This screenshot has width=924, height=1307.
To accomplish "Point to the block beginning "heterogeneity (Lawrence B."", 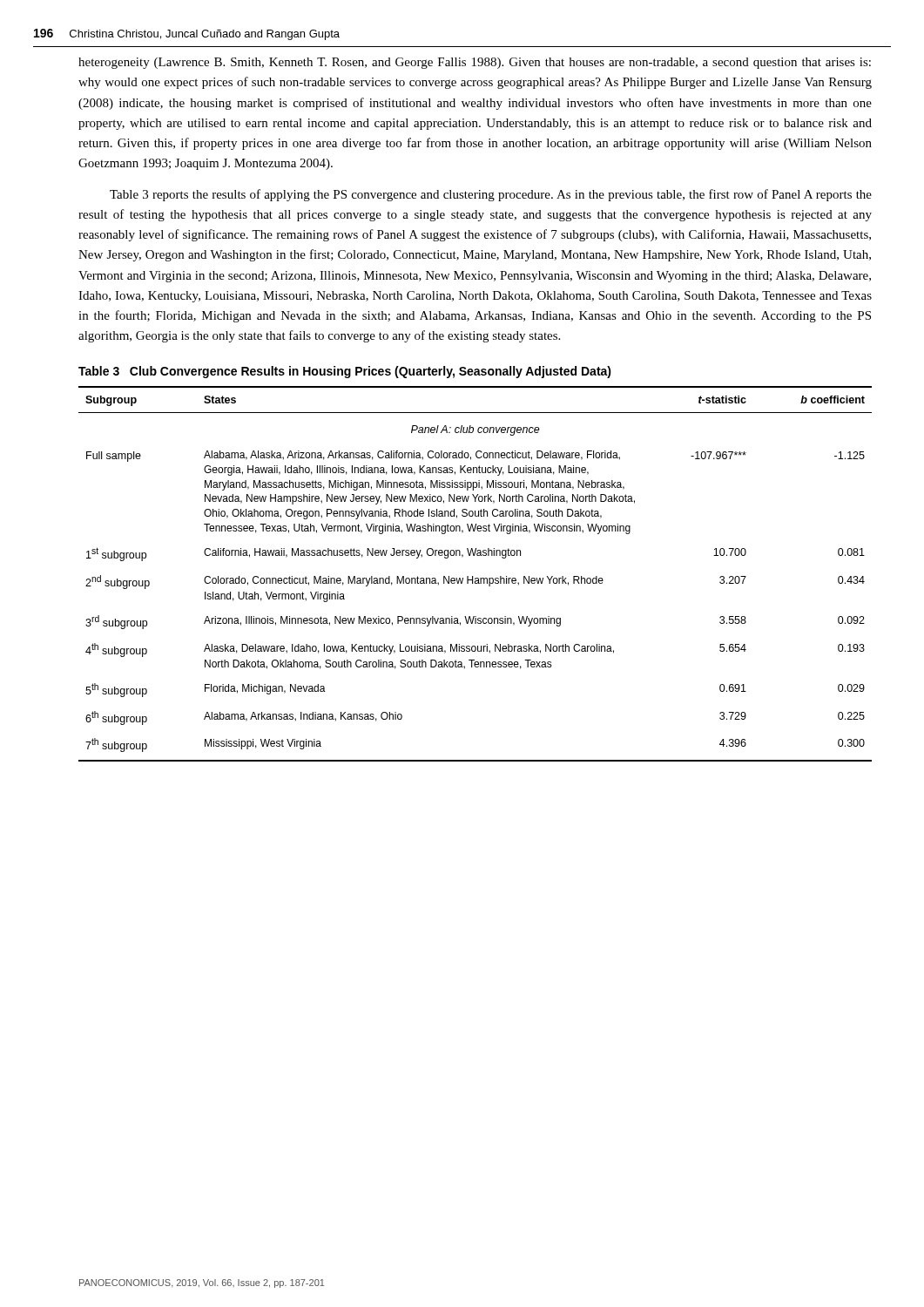I will click(475, 113).
